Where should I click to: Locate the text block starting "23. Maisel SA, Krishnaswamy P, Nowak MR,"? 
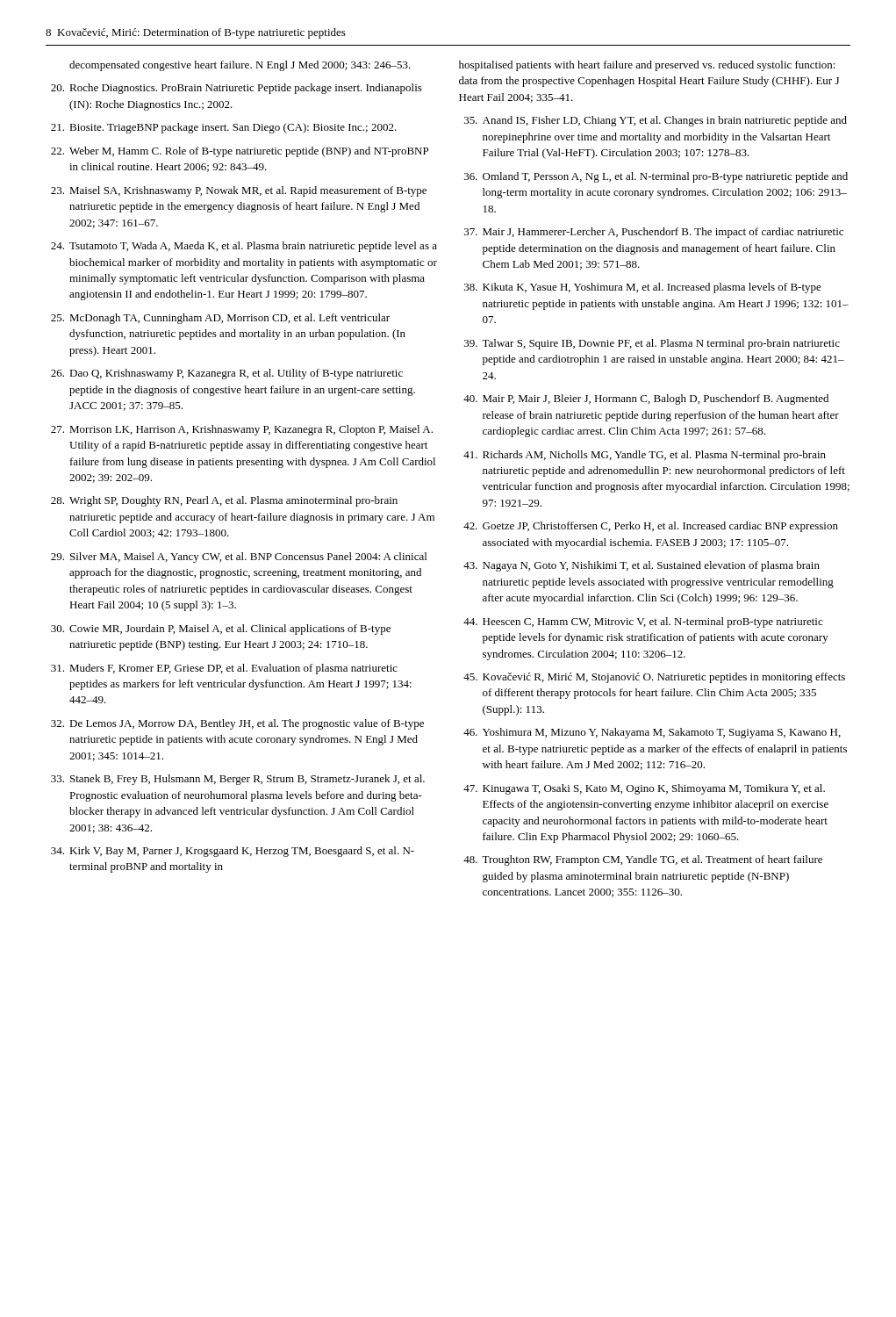[242, 207]
